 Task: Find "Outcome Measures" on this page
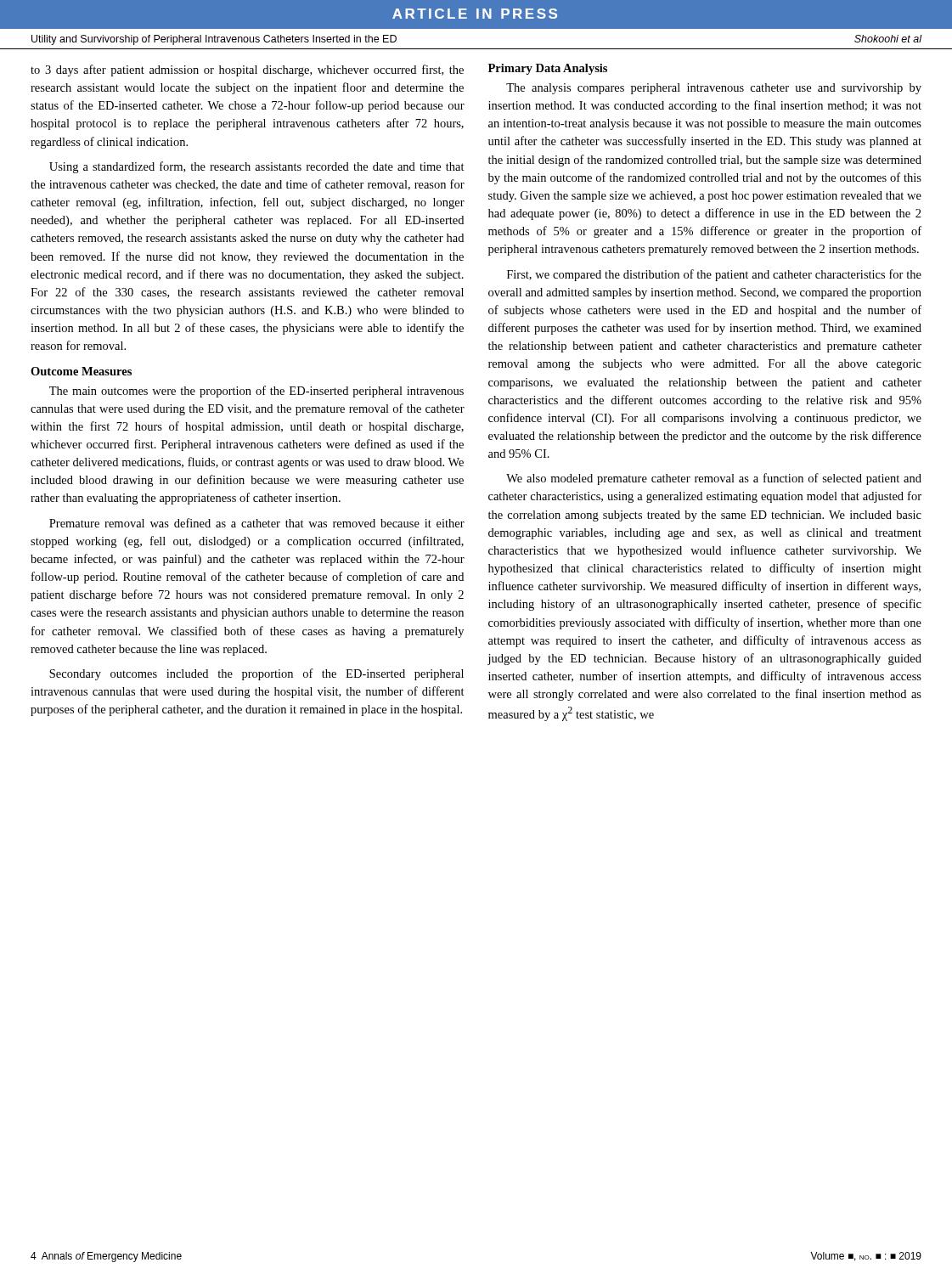[x=81, y=371]
